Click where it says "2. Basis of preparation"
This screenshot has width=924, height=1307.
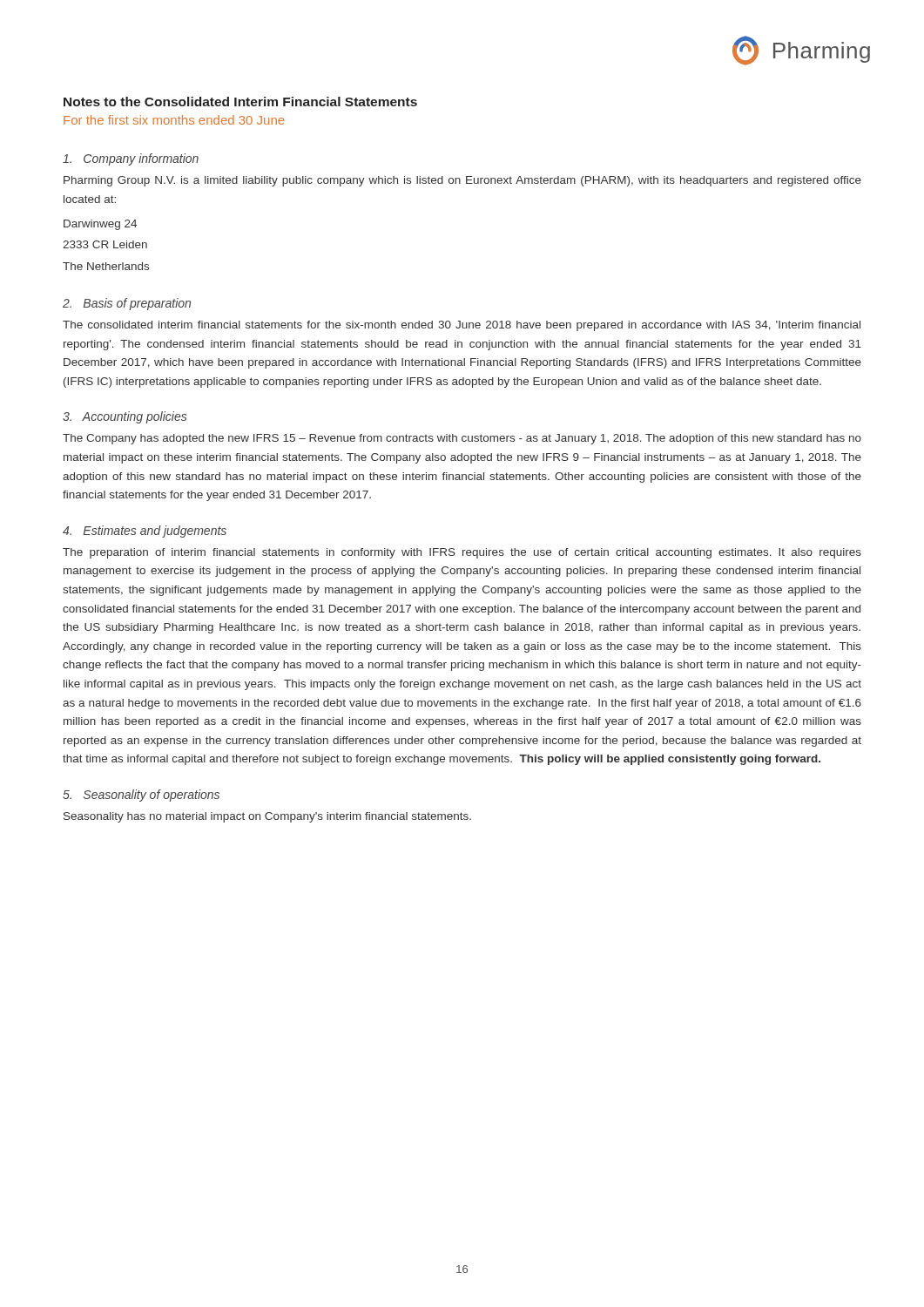[127, 303]
